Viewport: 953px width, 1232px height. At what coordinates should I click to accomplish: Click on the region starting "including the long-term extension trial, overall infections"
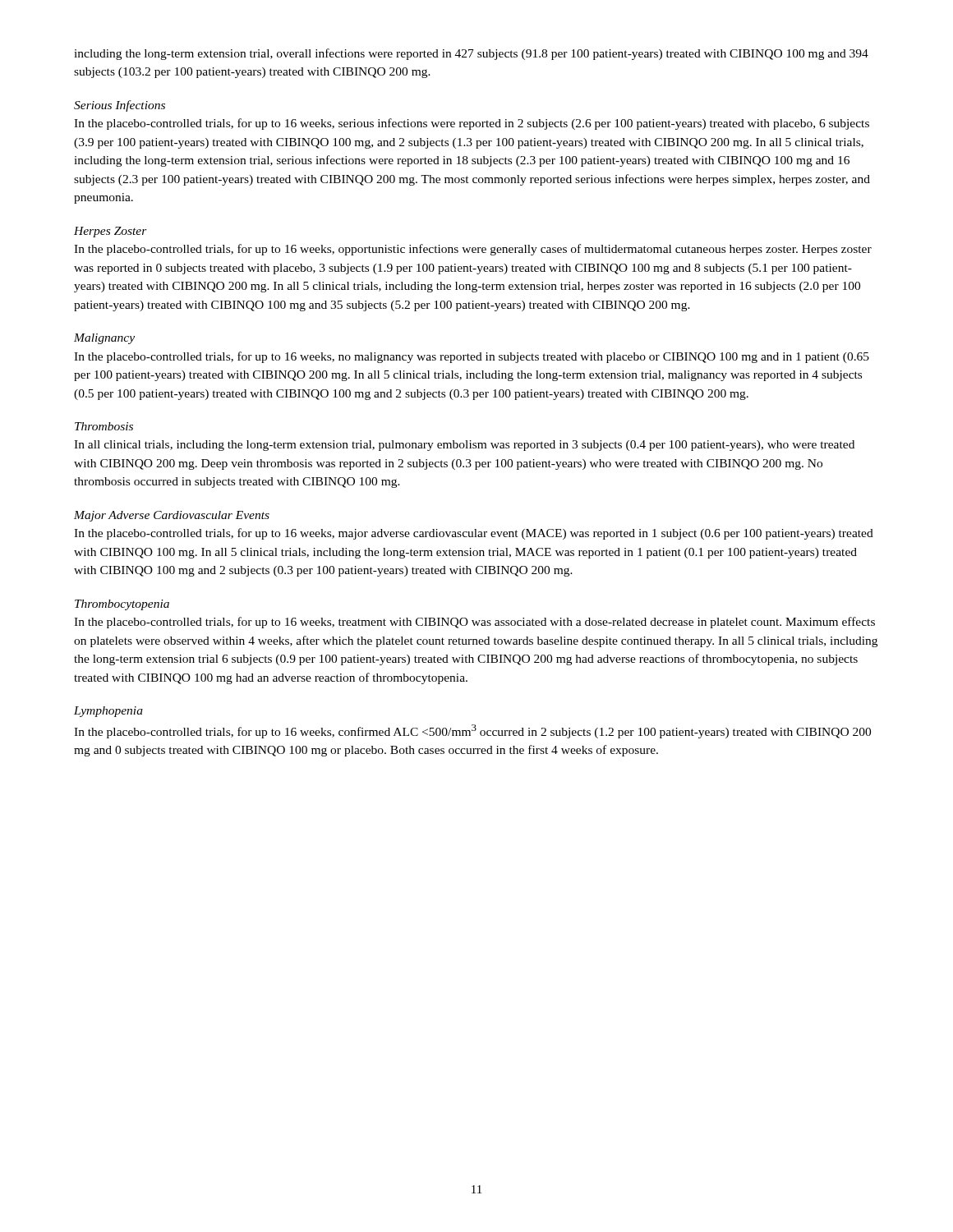coord(476,63)
